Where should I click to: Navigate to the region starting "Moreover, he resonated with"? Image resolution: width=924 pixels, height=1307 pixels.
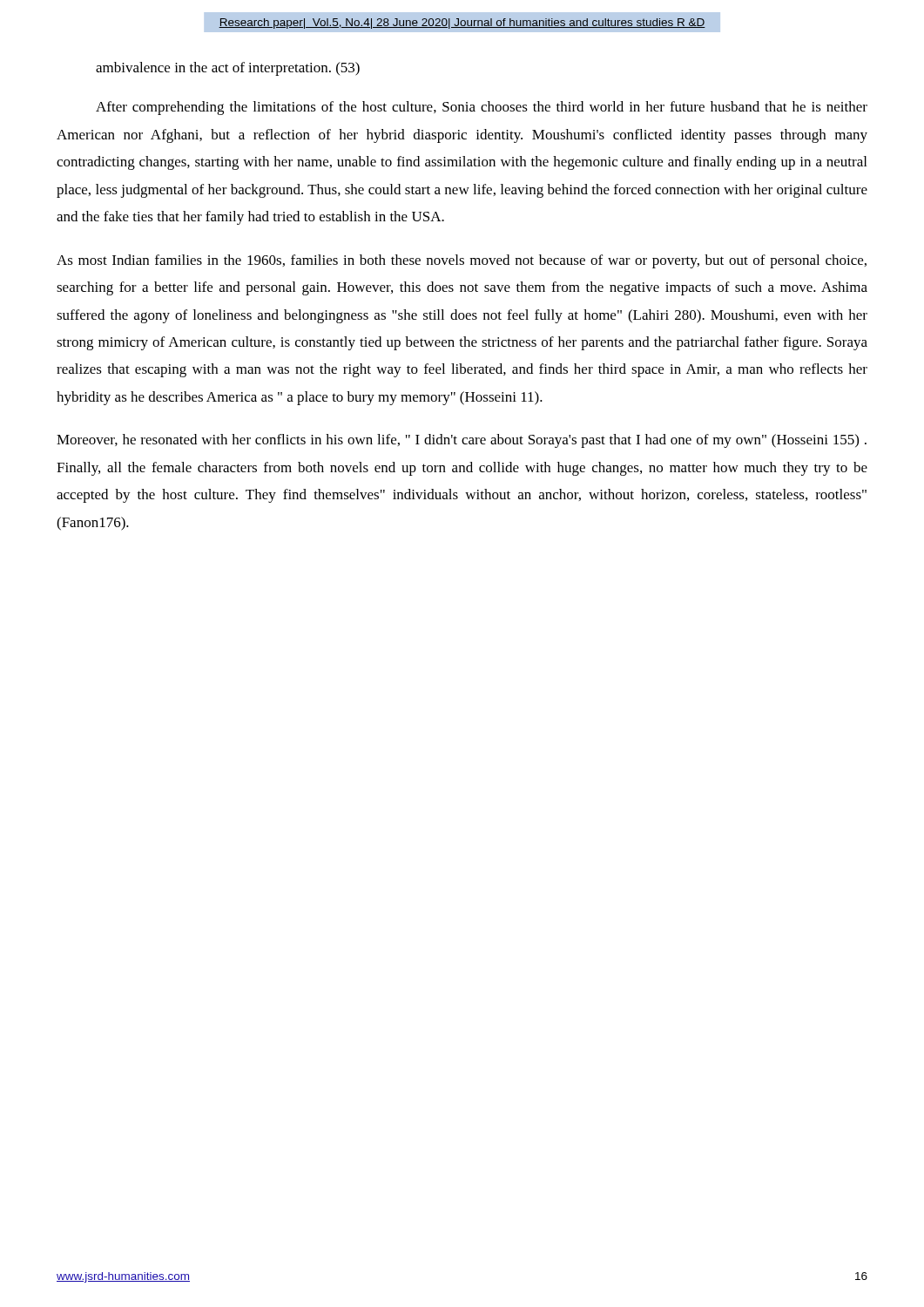point(462,481)
